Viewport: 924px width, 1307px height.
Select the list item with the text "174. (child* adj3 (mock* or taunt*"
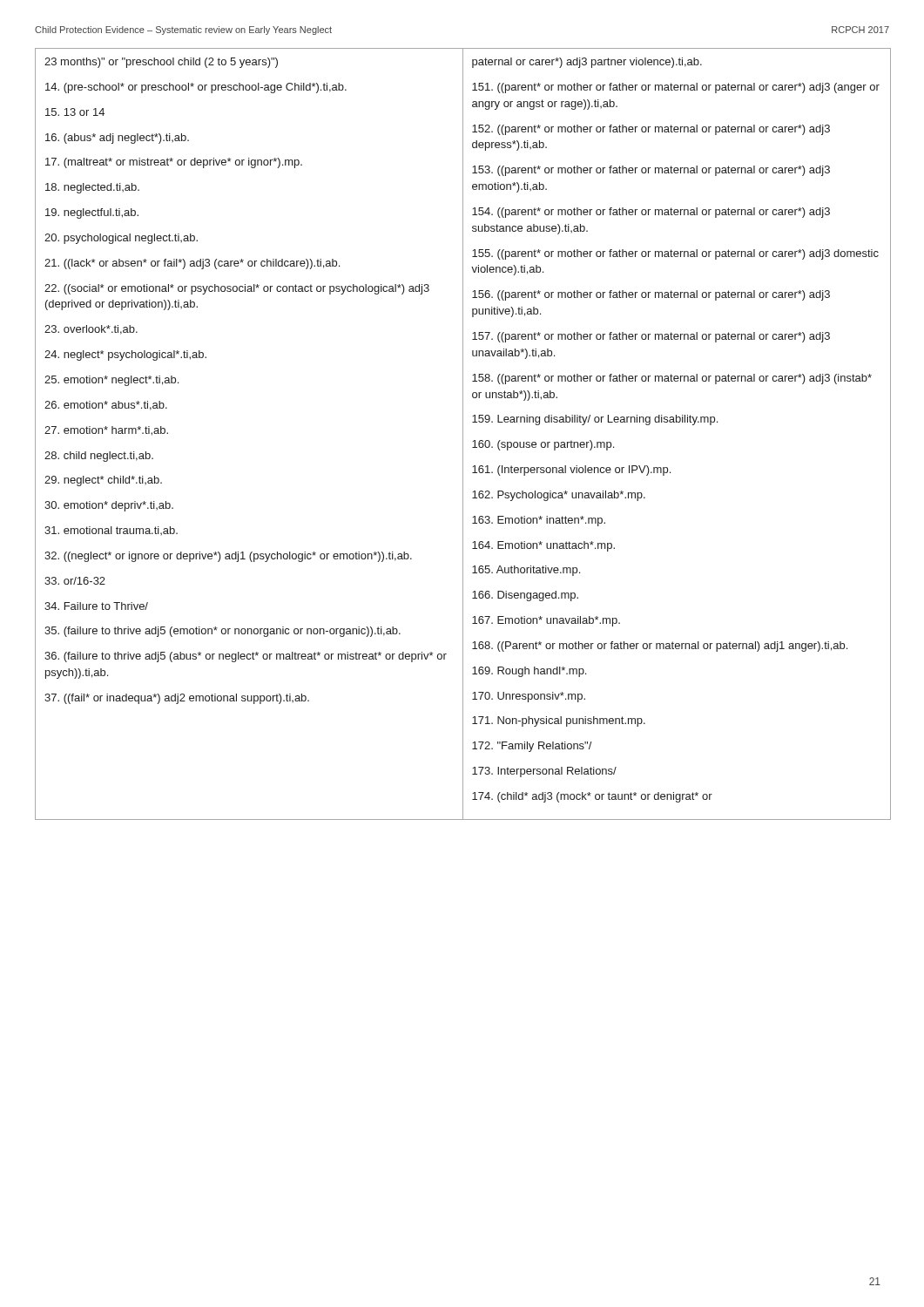click(592, 796)
